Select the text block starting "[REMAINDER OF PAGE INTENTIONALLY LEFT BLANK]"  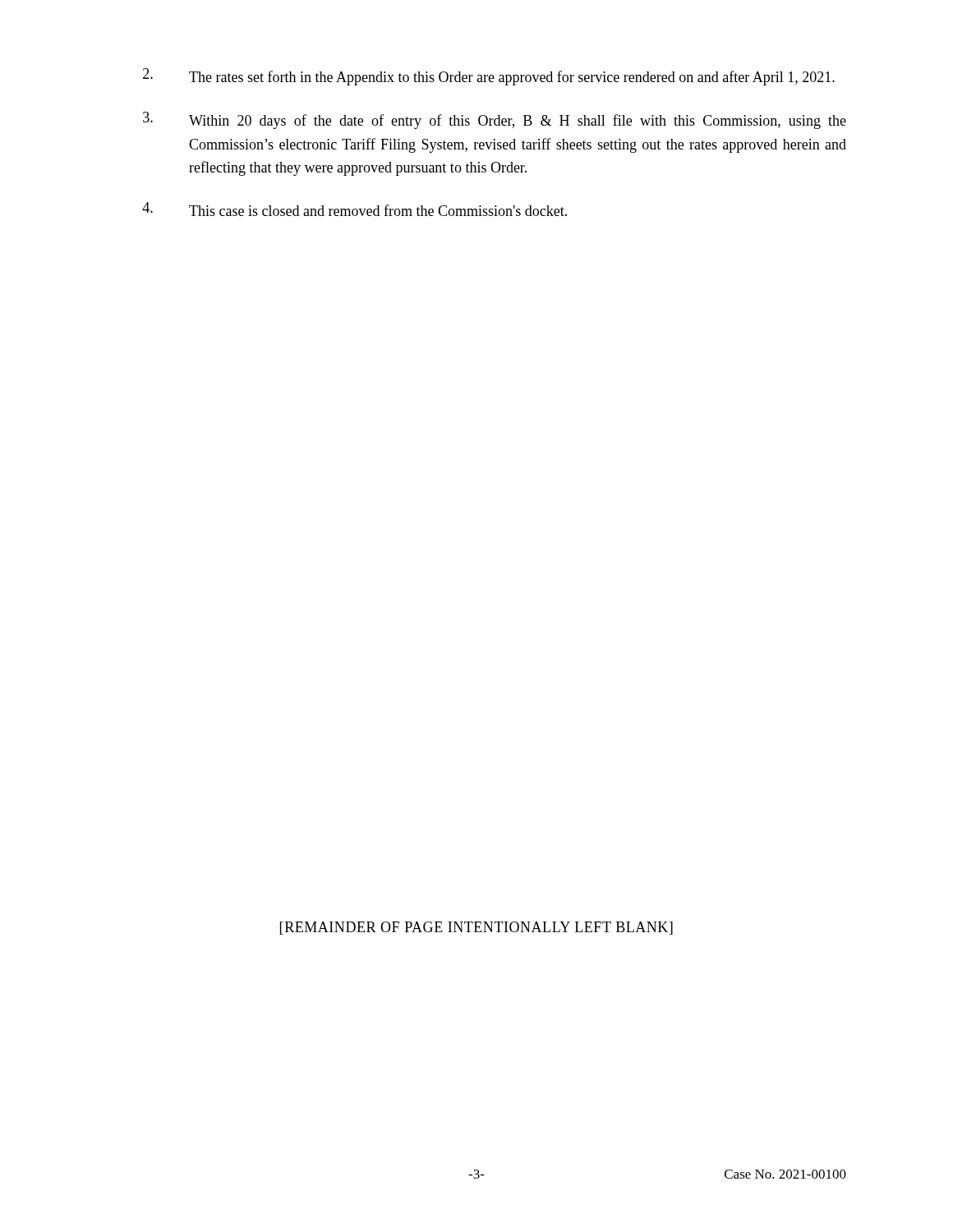click(476, 927)
